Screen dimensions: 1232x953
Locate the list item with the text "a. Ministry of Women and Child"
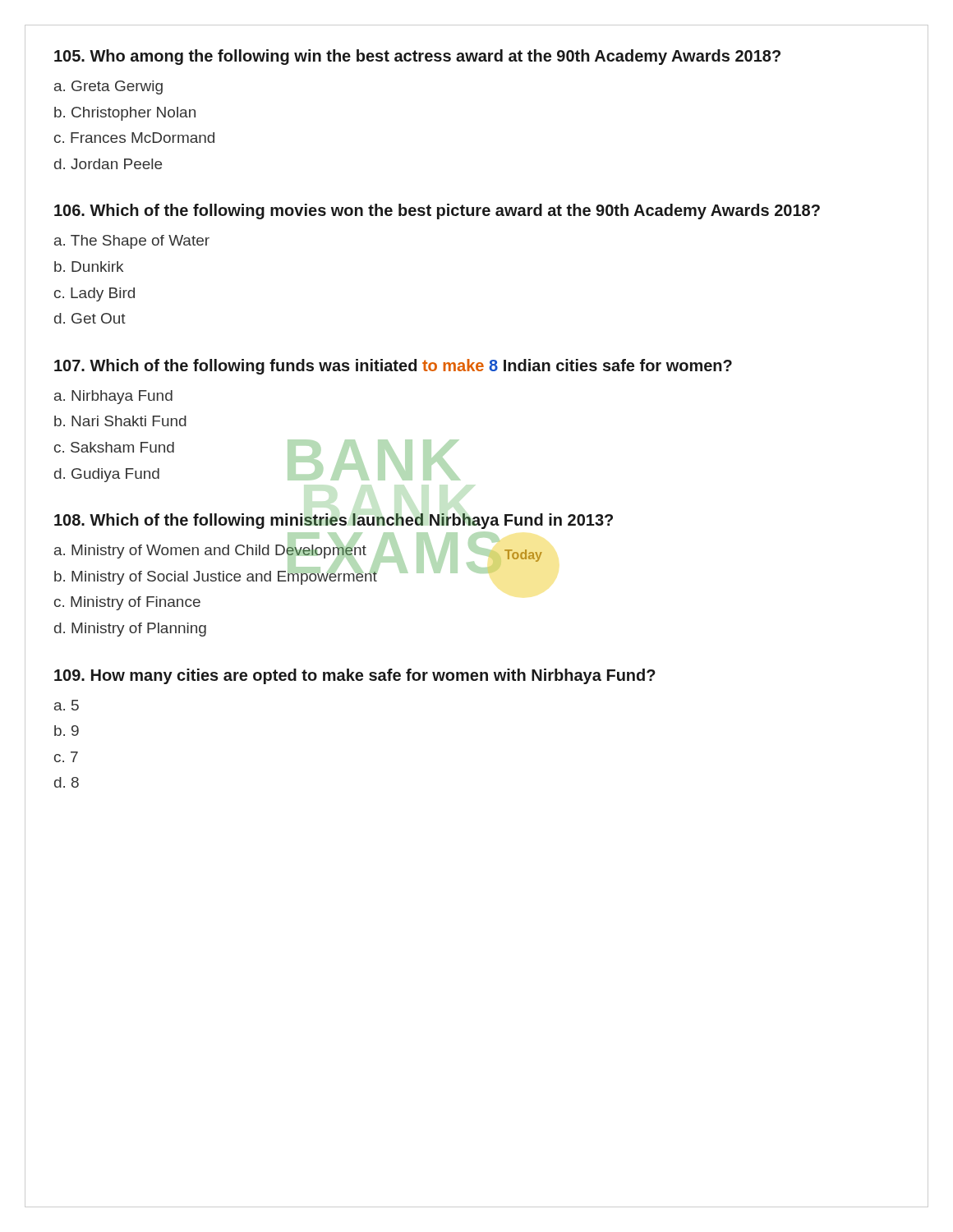(x=210, y=550)
